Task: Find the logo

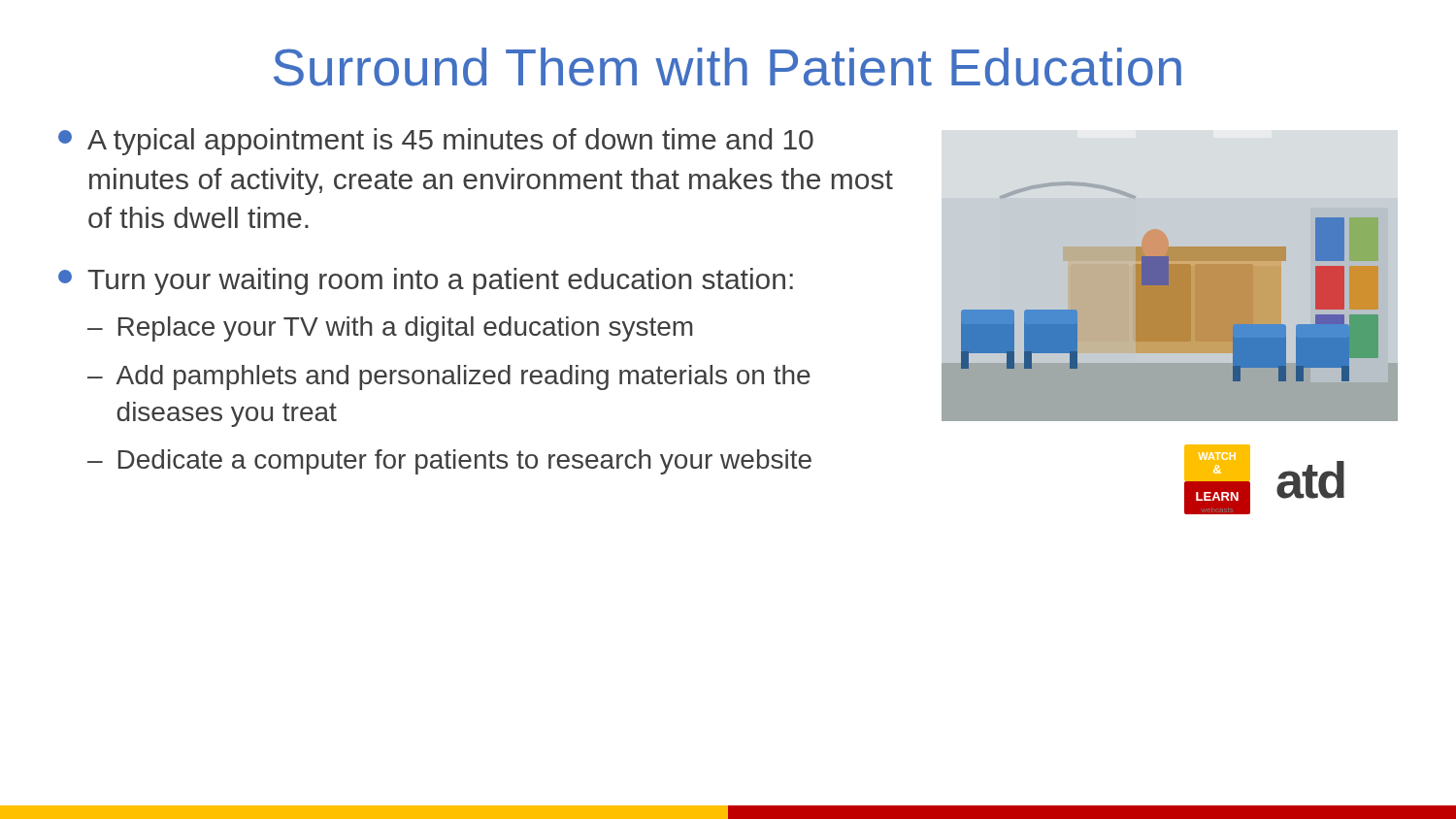Action: coord(1286,479)
